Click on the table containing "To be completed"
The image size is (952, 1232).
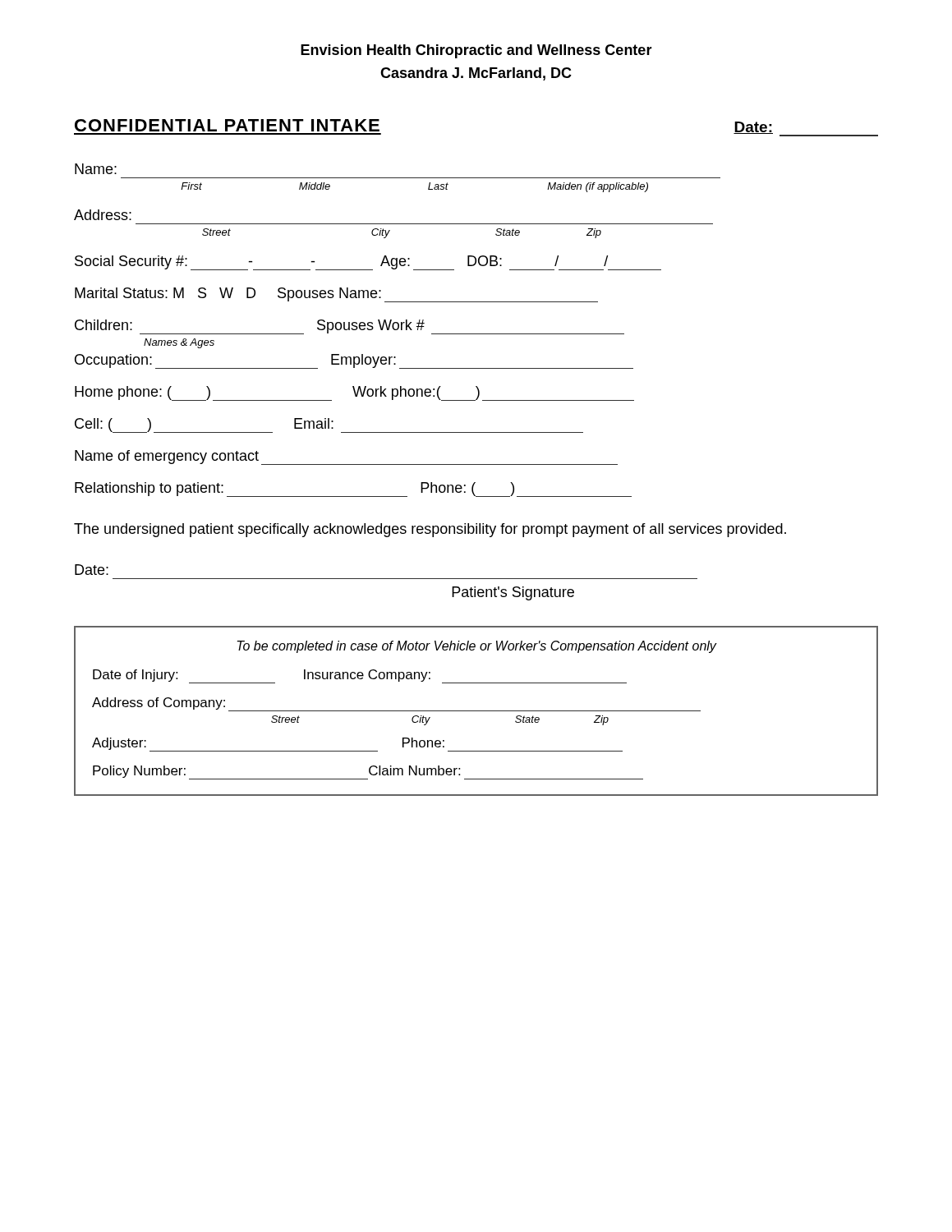coord(476,711)
